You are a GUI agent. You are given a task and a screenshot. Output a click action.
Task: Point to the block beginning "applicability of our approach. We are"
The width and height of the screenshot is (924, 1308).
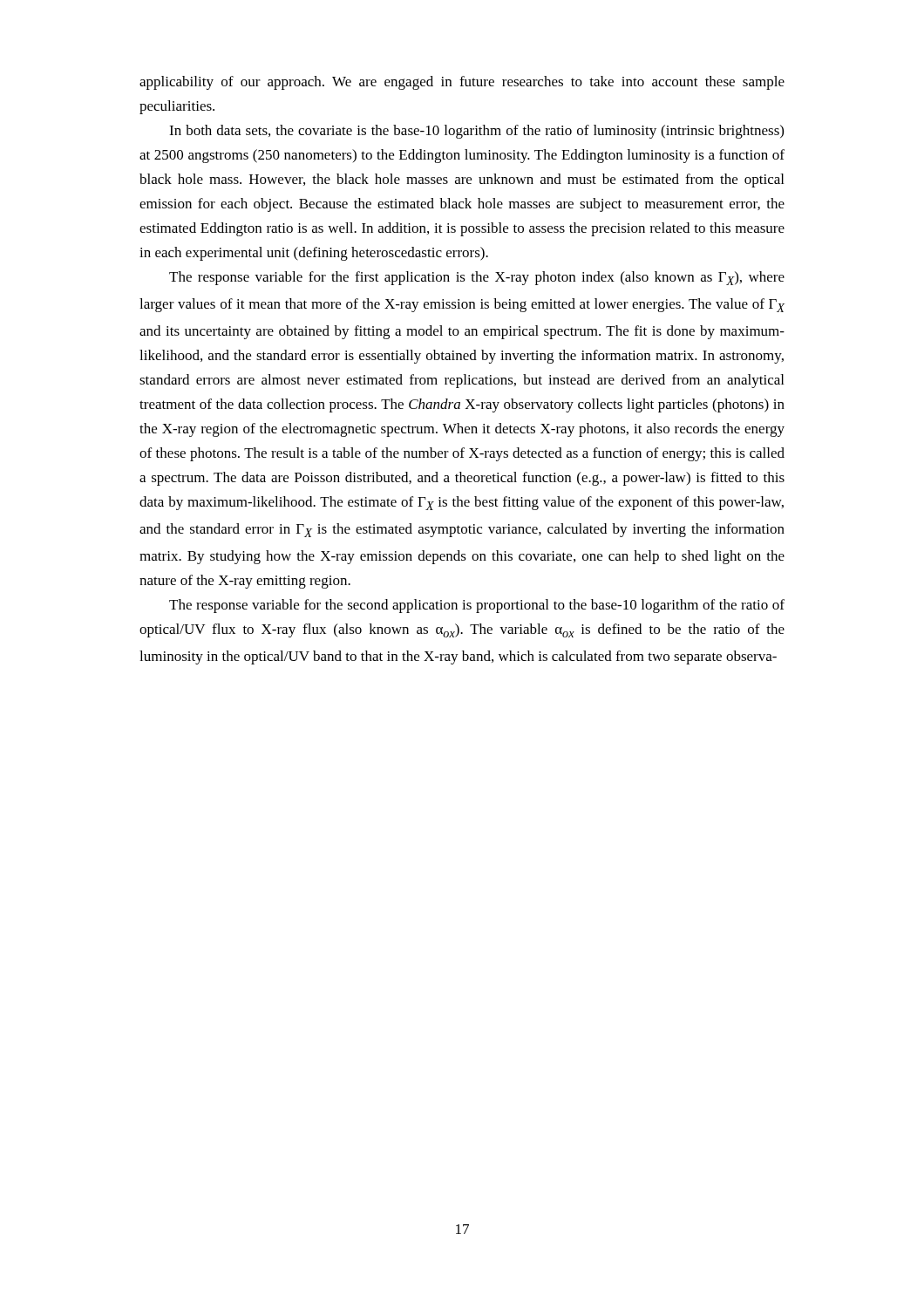462,94
